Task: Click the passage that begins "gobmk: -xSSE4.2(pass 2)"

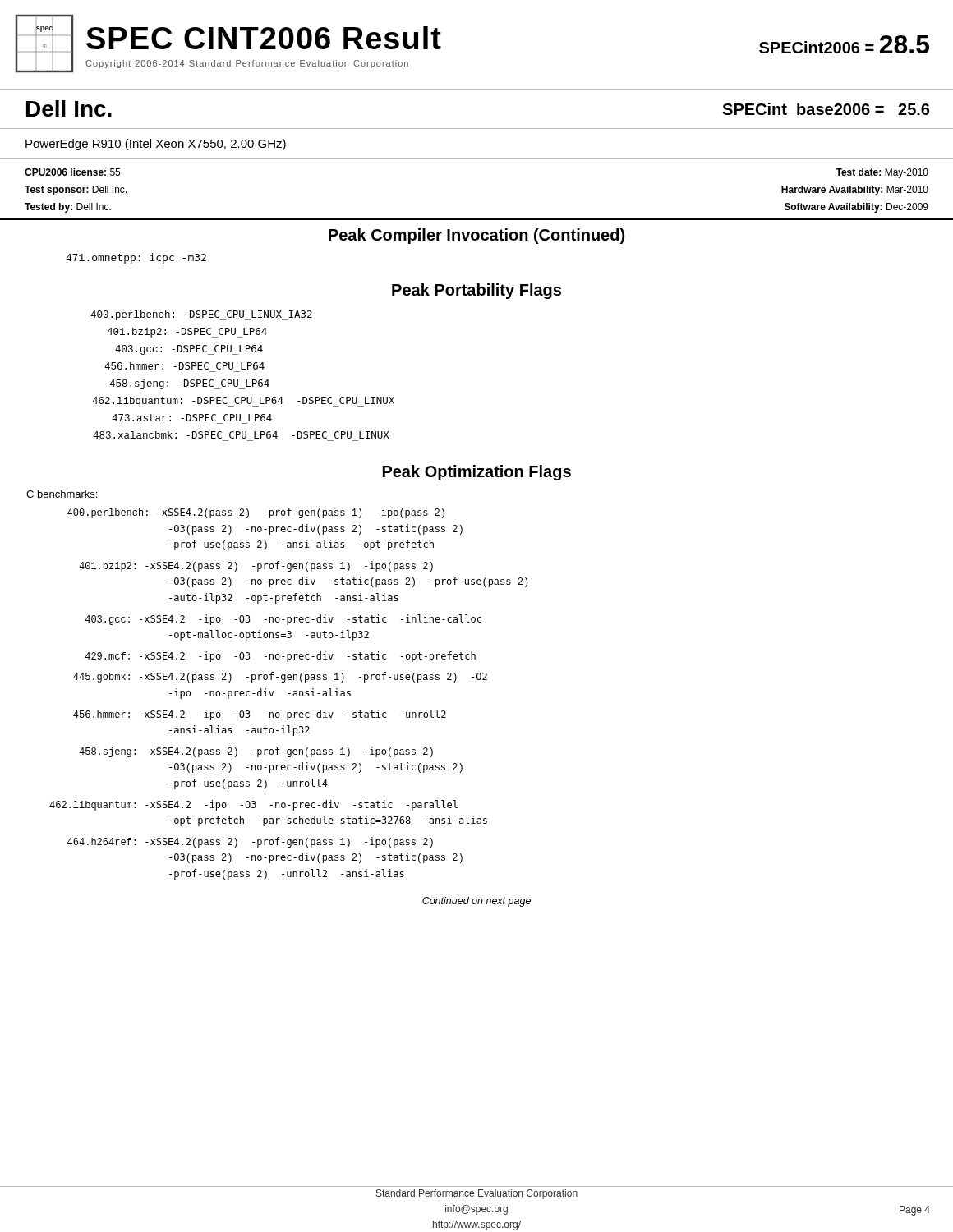Action: coord(268,686)
